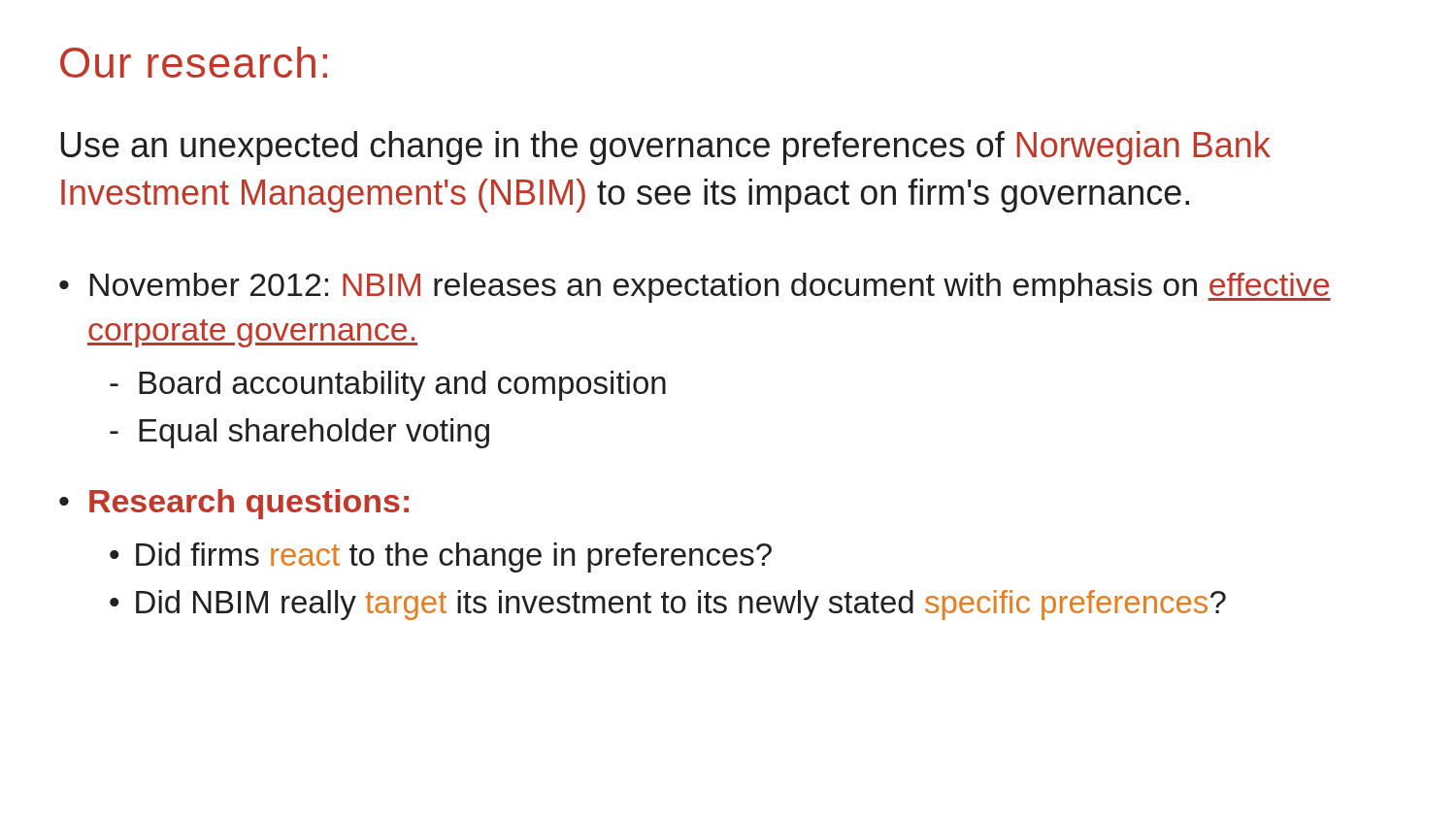Select the text block that says "Use an unexpected change in the"

(x=728, y=169)
